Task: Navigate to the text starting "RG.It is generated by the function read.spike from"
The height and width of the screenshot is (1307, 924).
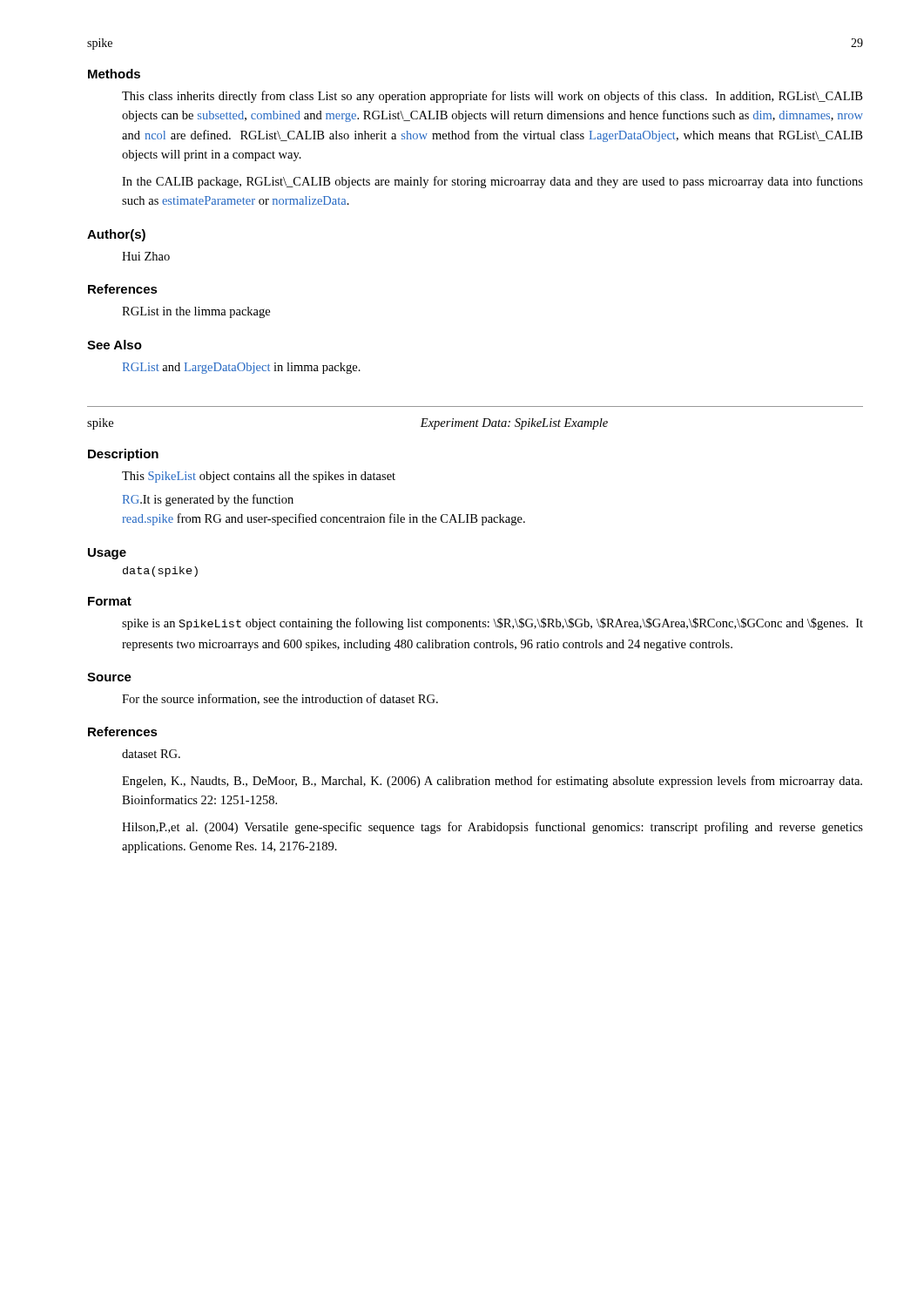Action: (324, 509)
